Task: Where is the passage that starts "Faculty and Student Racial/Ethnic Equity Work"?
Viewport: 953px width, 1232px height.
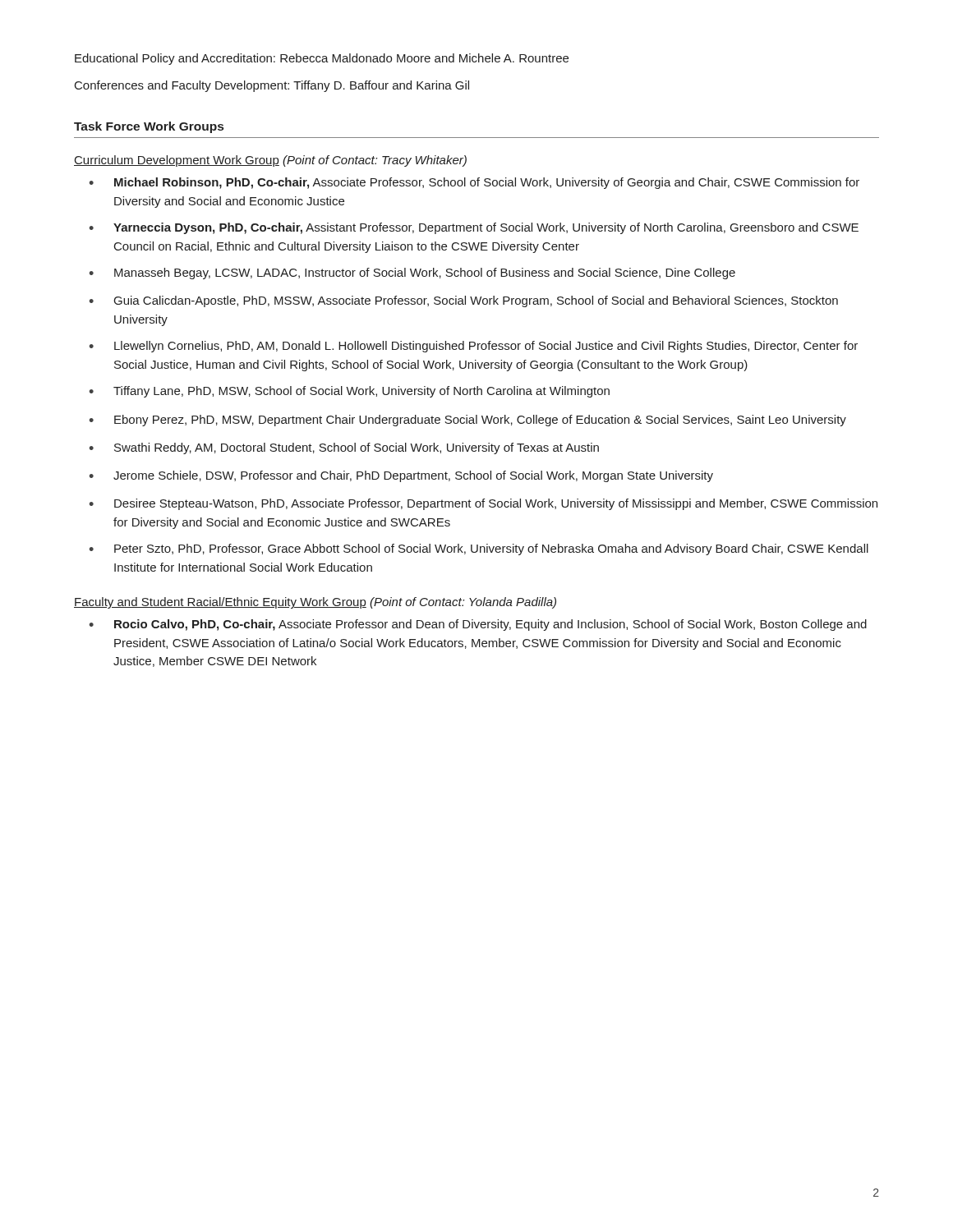Action: click(x=316, y=602)
